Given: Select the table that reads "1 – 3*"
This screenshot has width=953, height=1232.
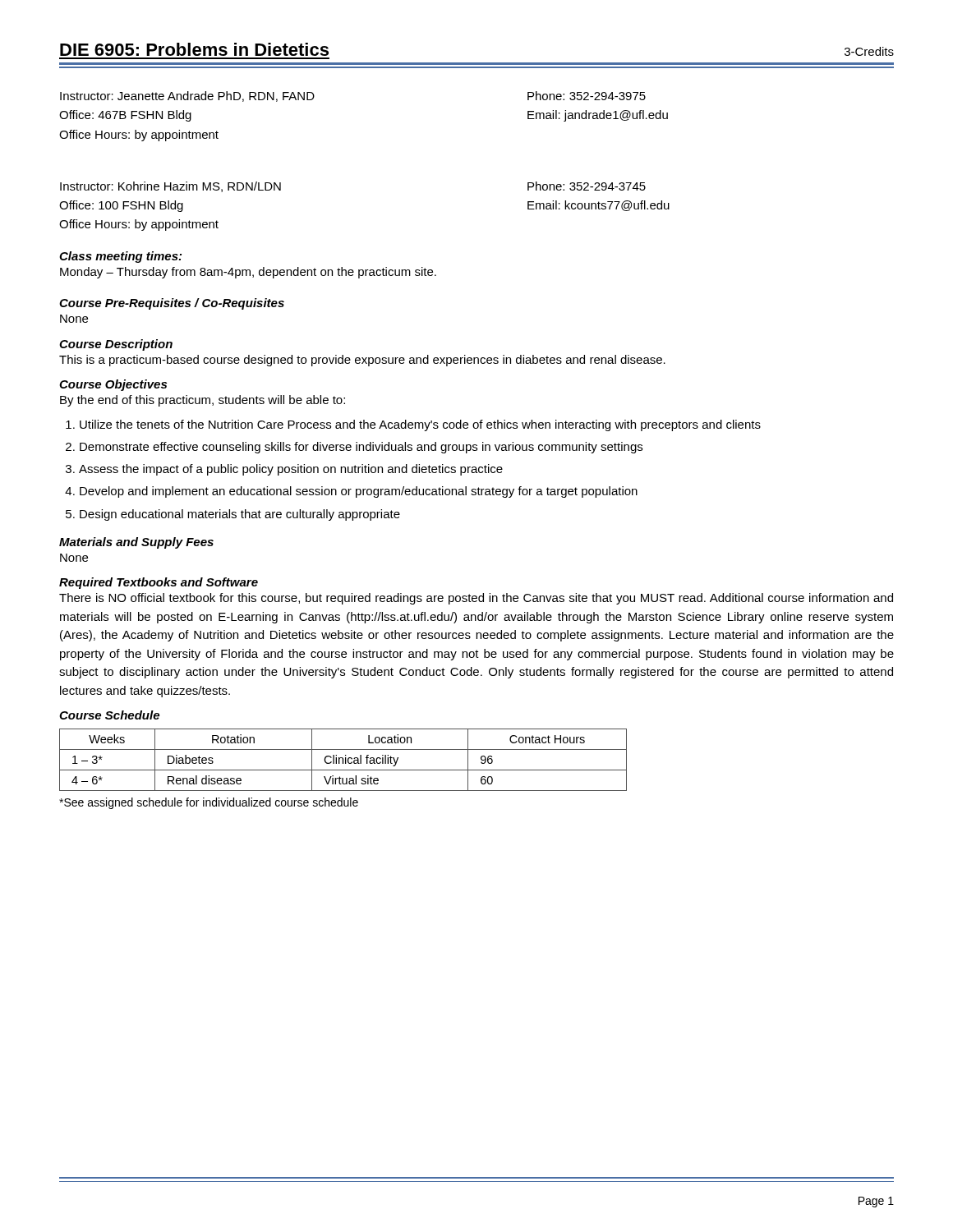Looking at the screenshot, I should pos(476,760).
